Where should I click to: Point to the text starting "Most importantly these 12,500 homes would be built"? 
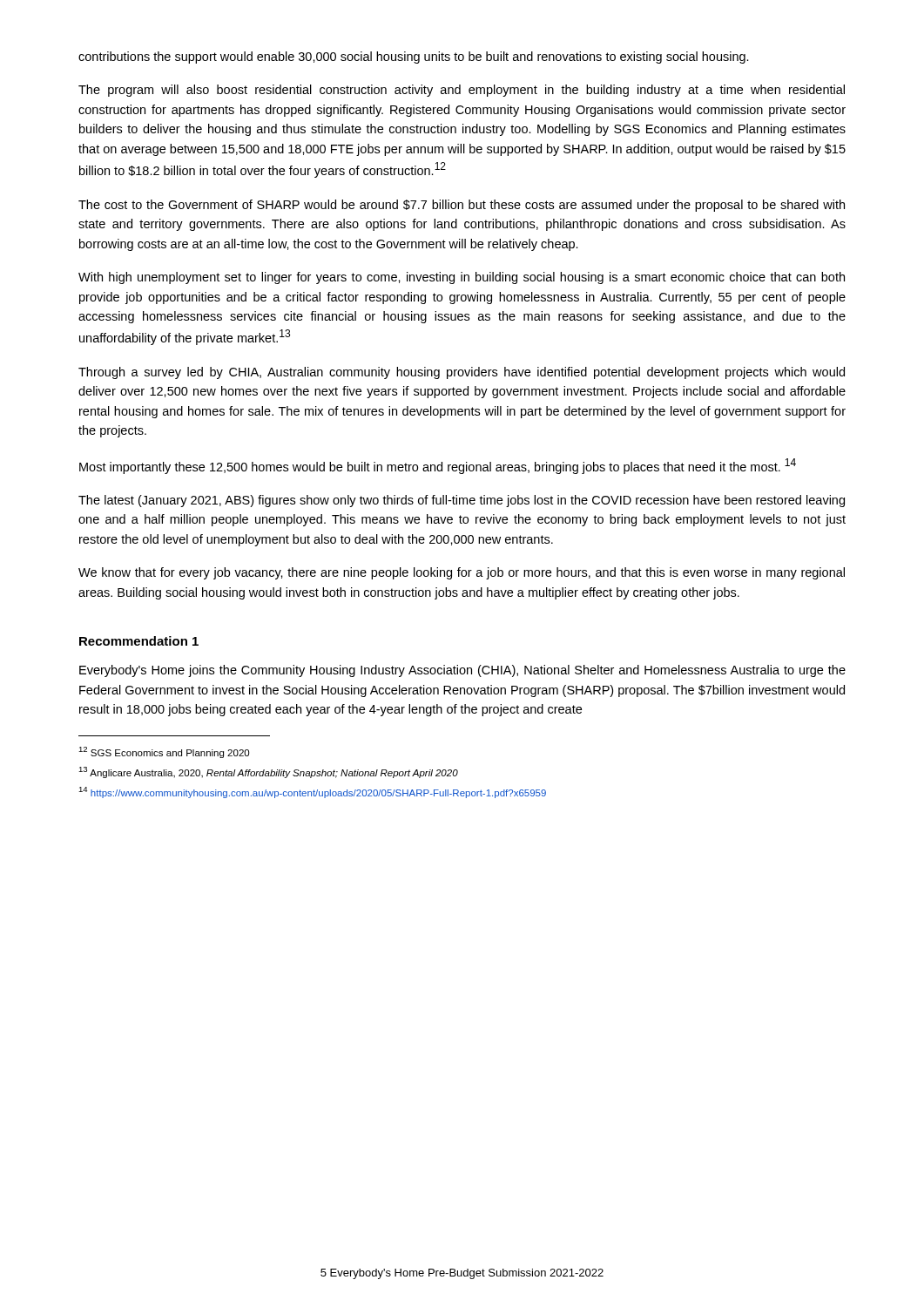point(437,465)
